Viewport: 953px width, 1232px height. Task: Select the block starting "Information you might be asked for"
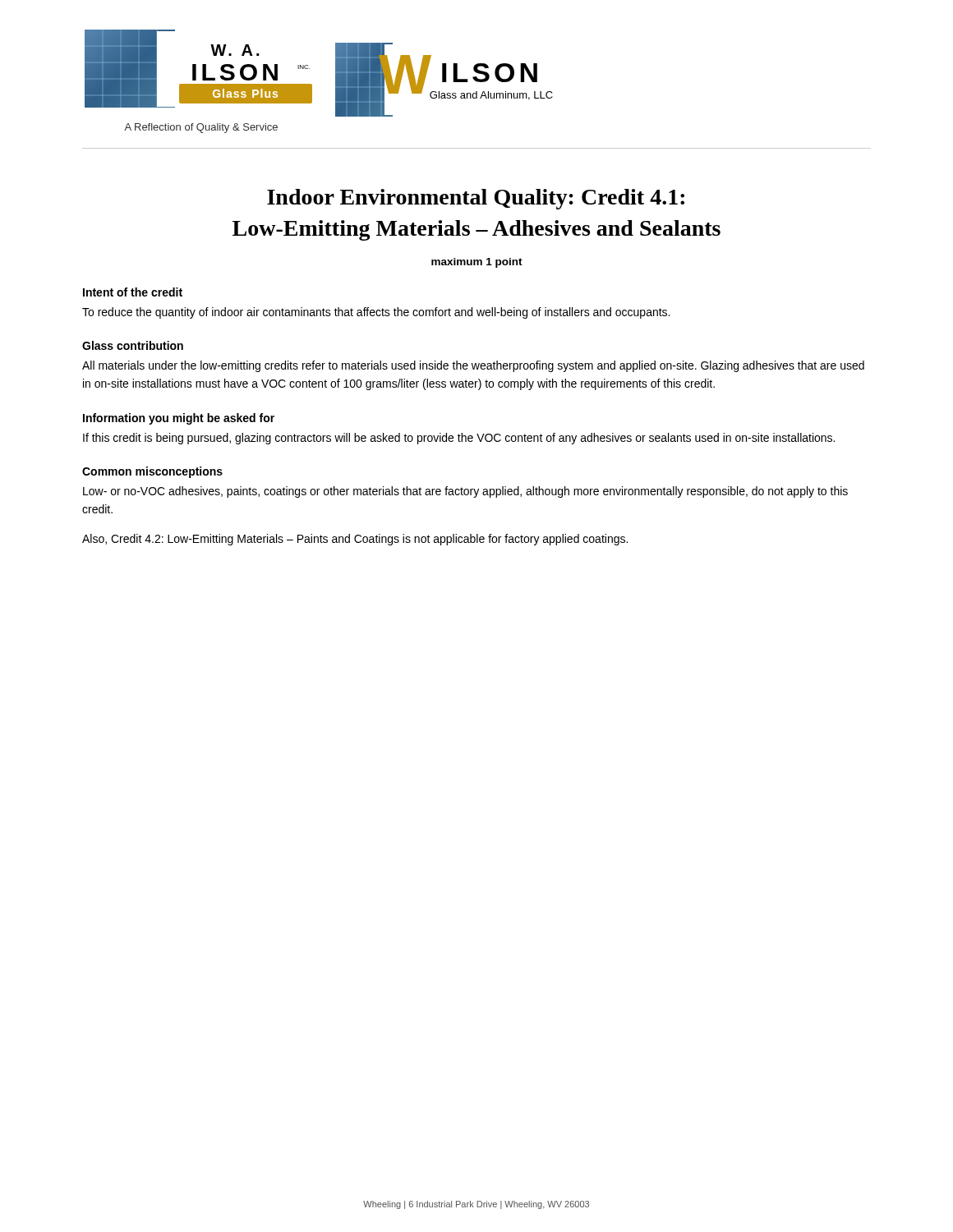tap(178, 418)
